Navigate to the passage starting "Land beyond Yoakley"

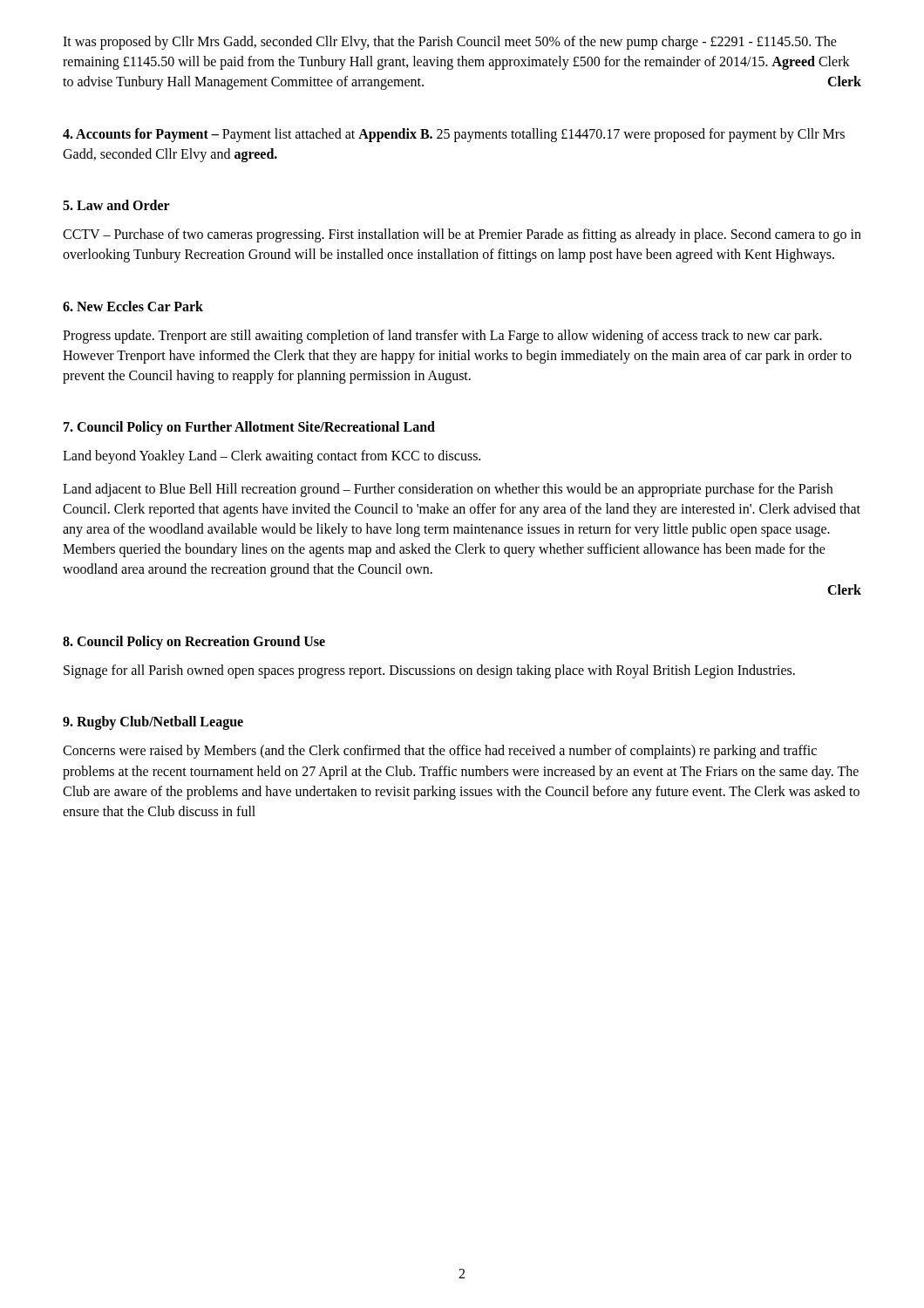tap(462, 456)
